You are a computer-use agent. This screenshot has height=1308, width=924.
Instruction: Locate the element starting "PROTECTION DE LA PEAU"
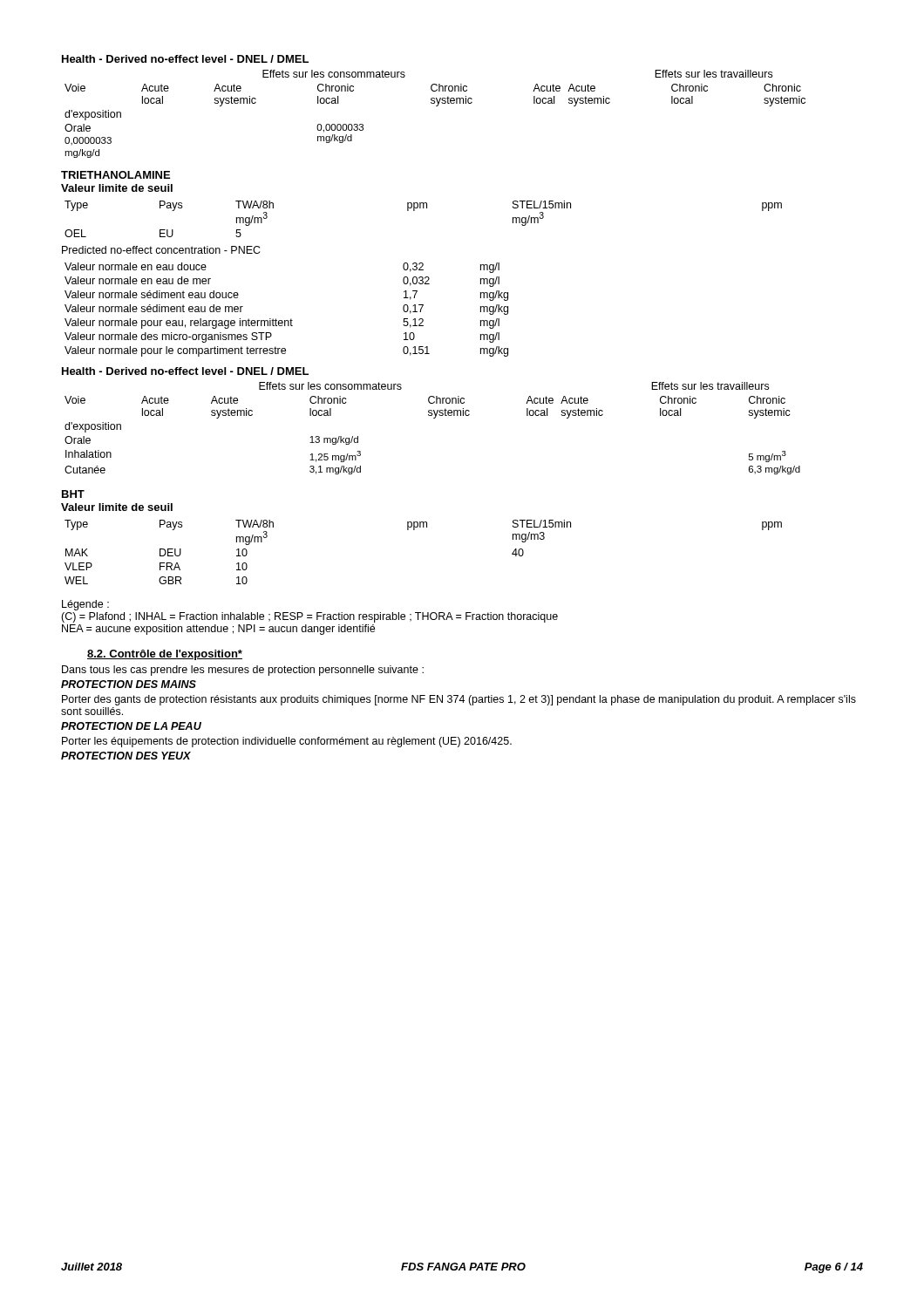pos(131,727)
